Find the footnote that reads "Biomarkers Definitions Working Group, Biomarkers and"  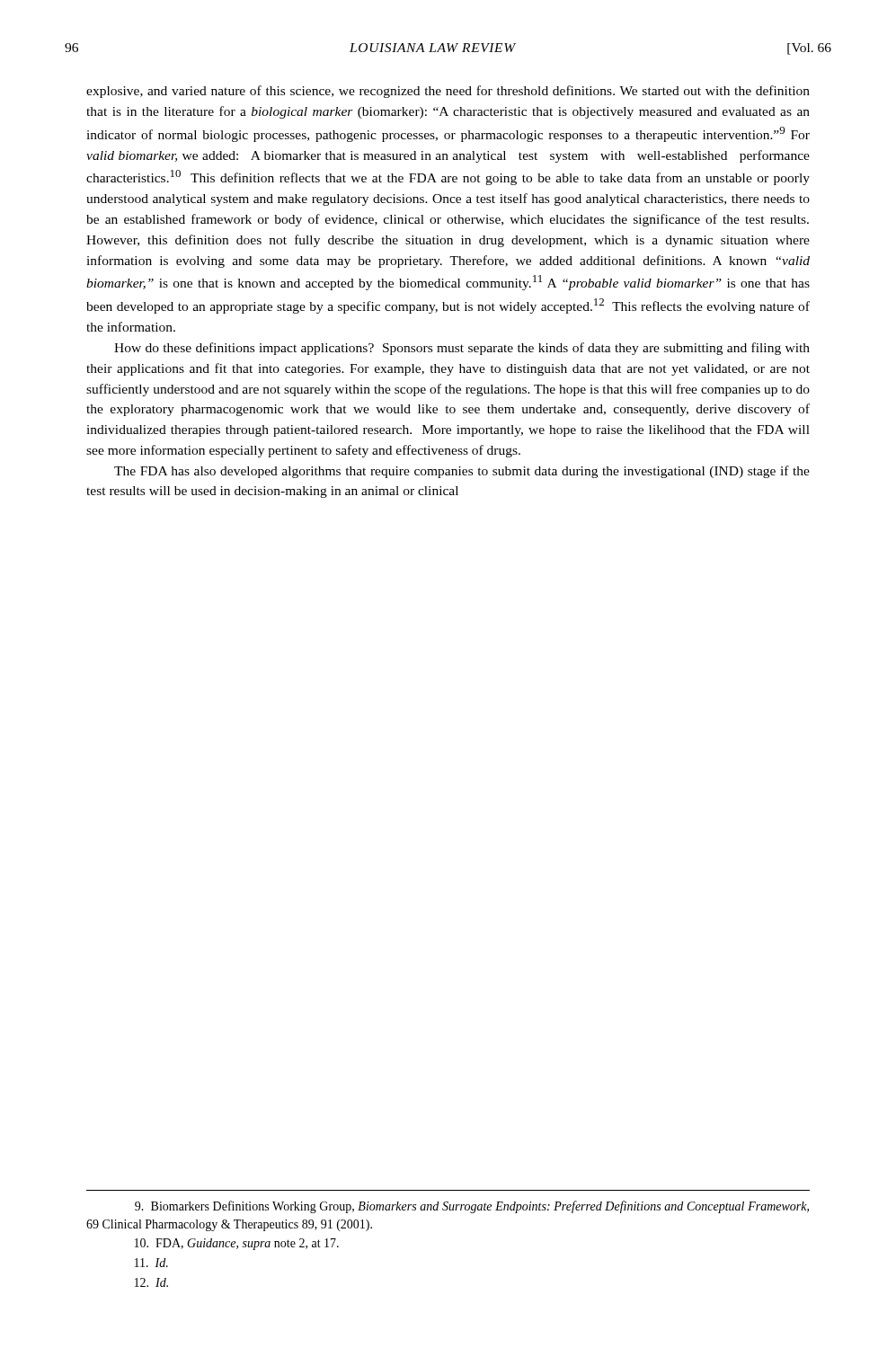pos(472,1207)
